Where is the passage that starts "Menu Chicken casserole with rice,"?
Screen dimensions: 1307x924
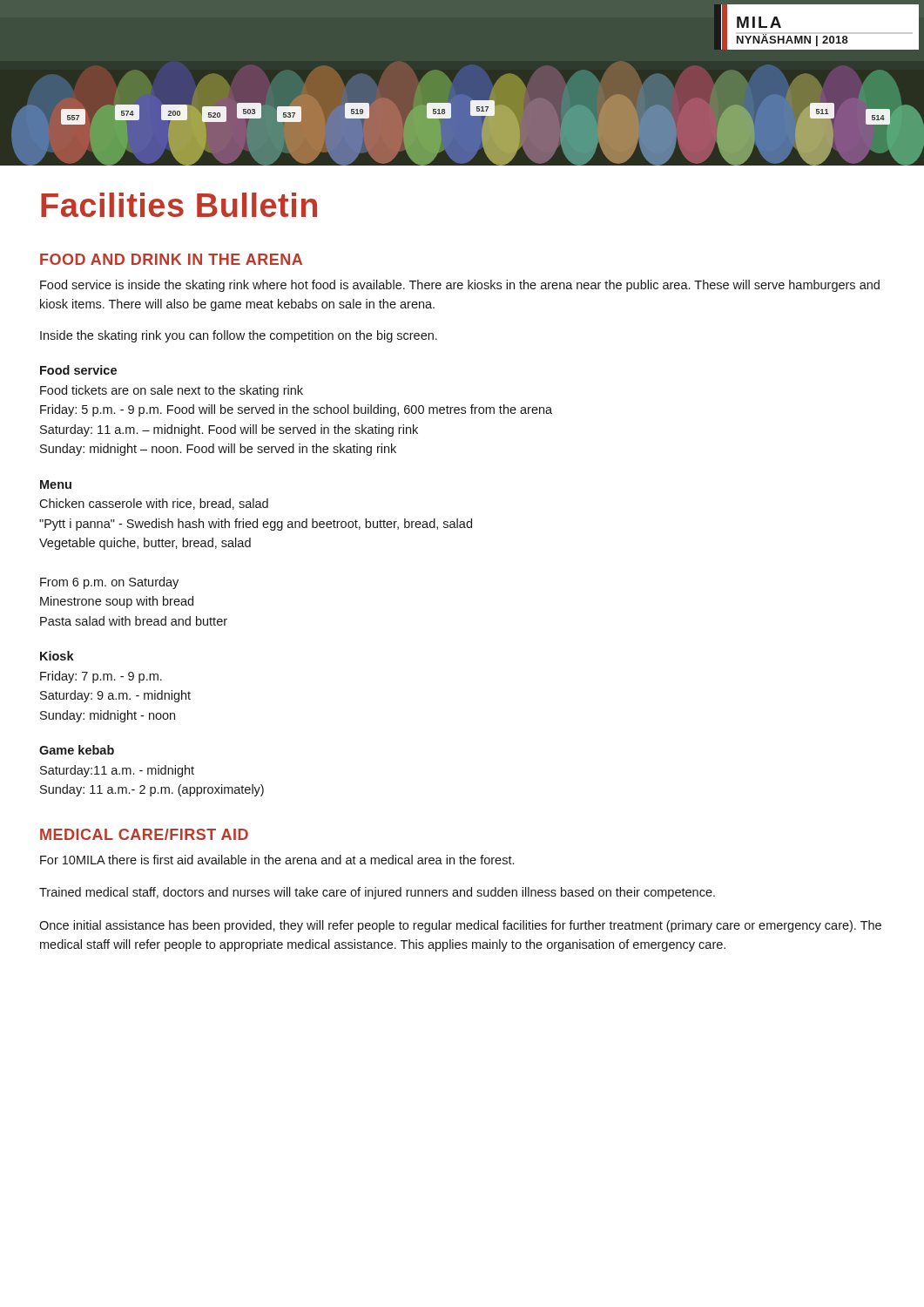[256, 553]
